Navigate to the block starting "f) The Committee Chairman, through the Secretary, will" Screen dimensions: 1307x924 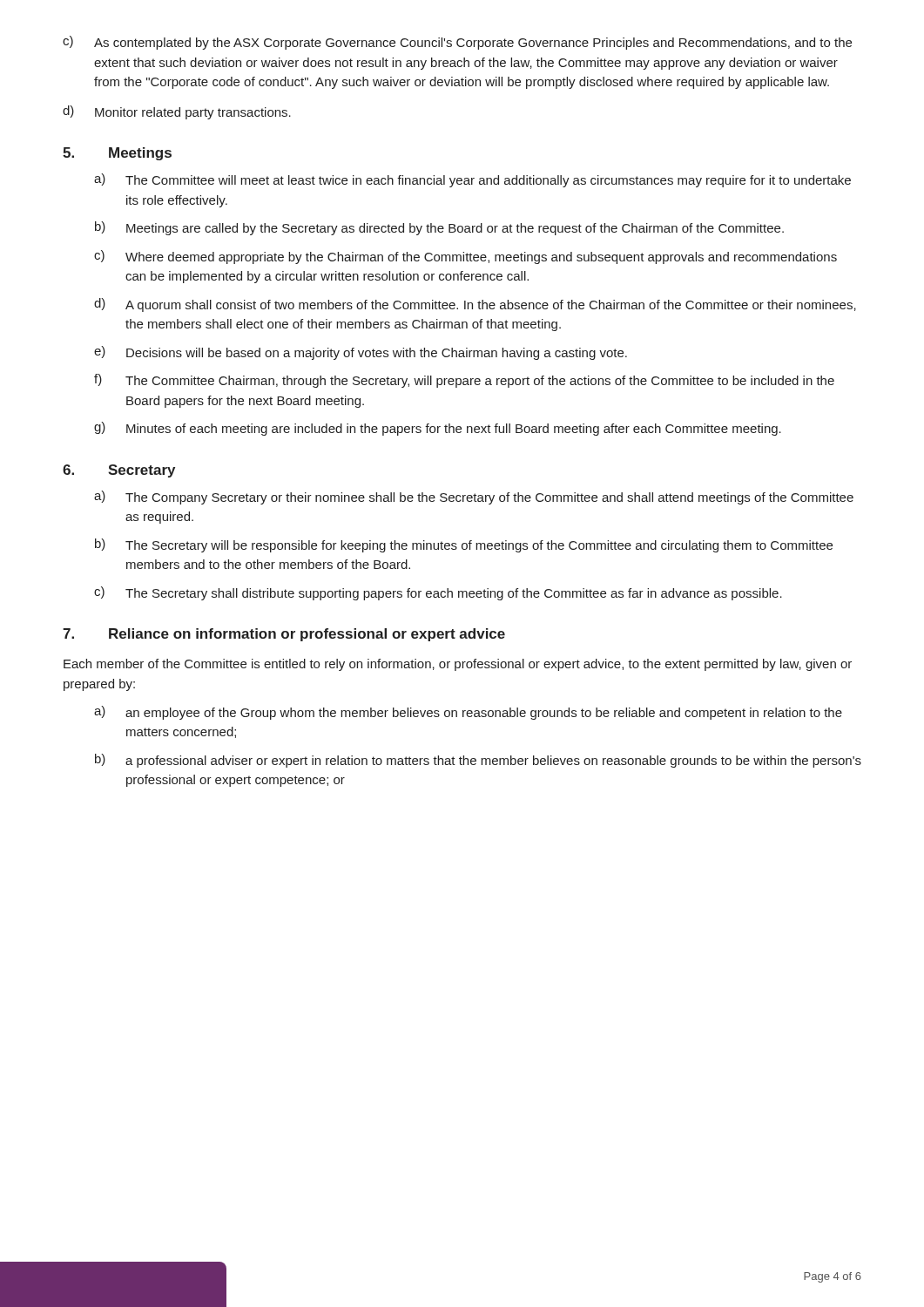[x=478, y=391]
